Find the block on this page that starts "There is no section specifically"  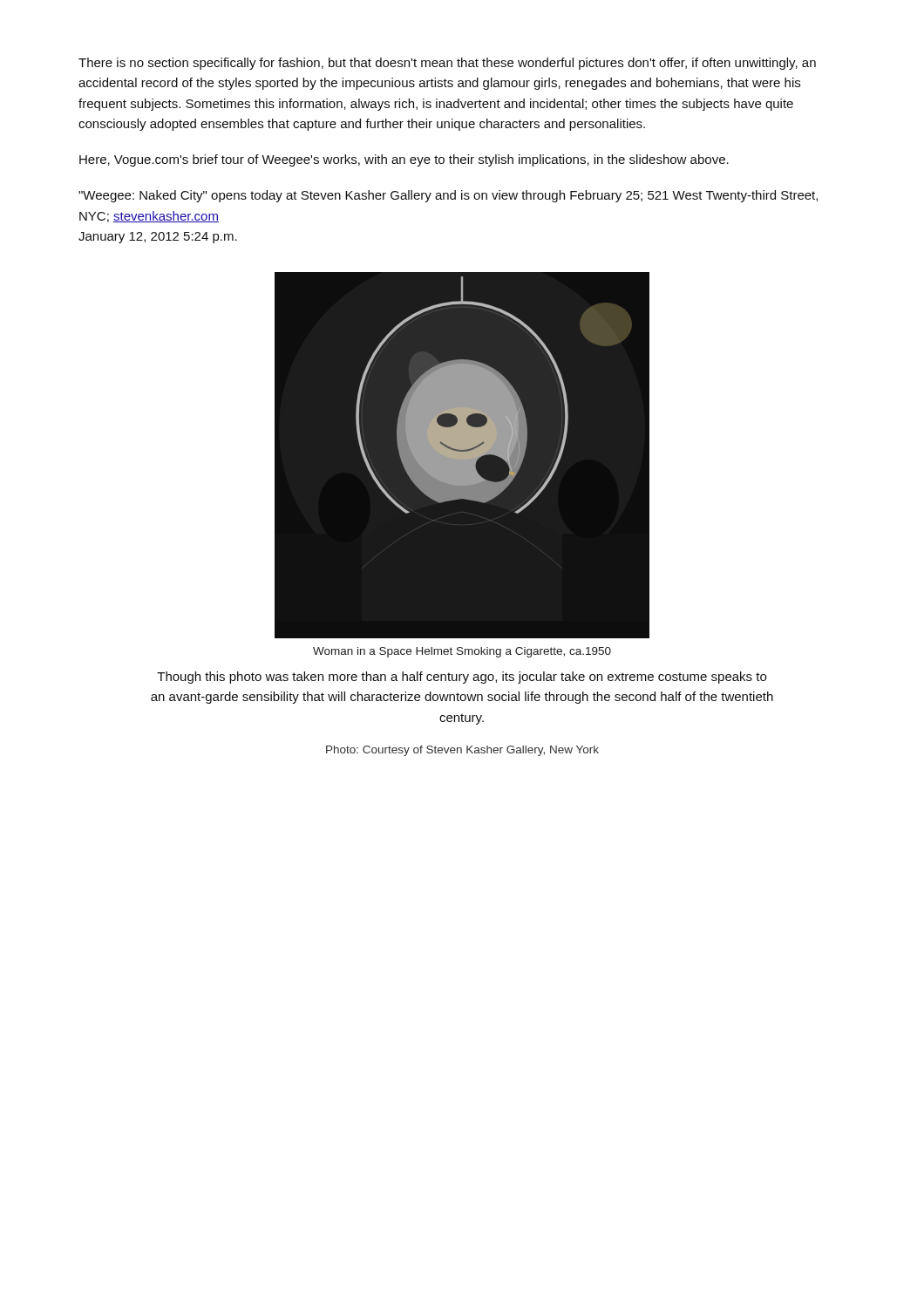(x=447, y=93)
